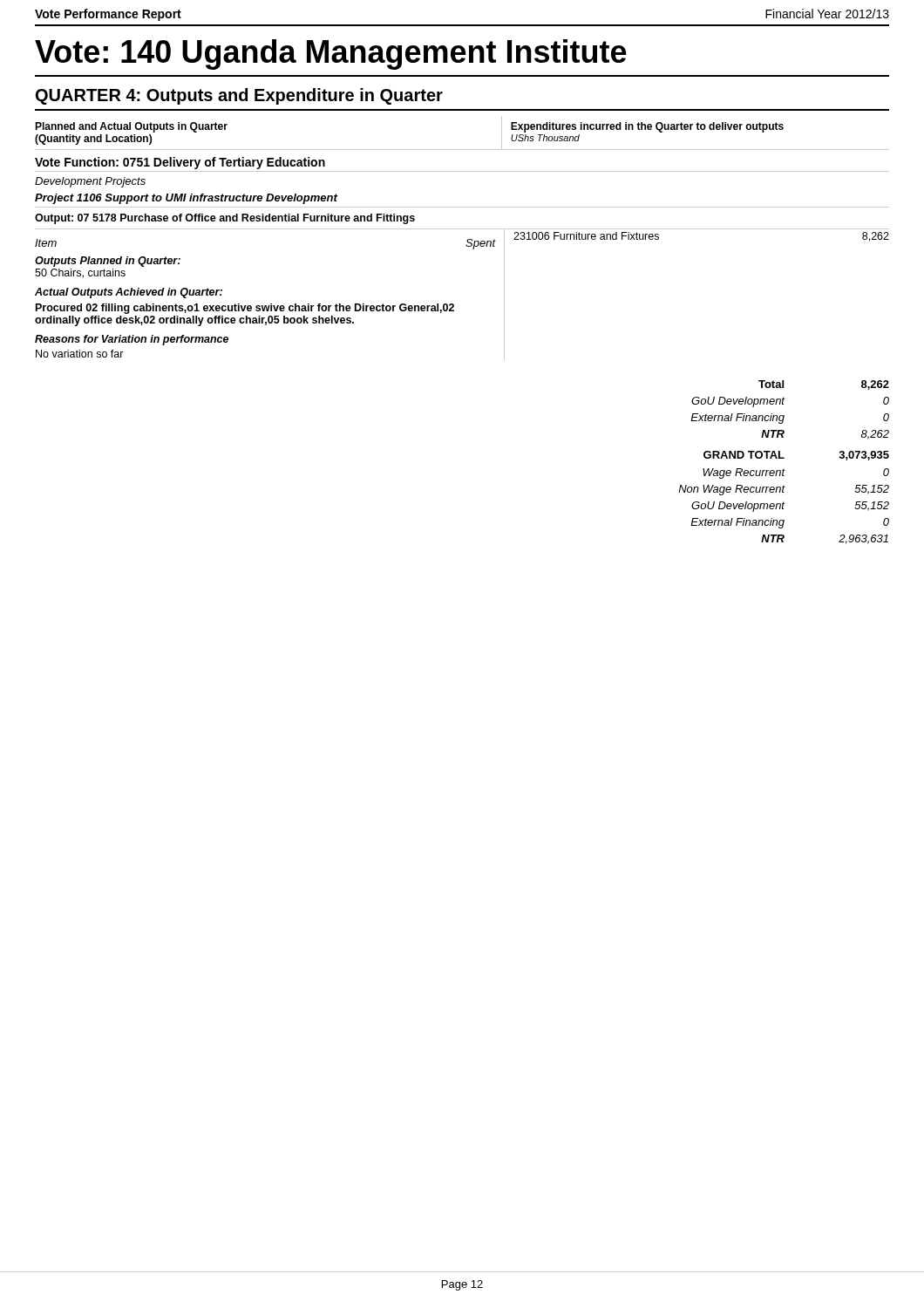Find the element starting "Reasons for Variation in performance"
The height and width of the screenshot is (1308, 924).
point(132,340)
